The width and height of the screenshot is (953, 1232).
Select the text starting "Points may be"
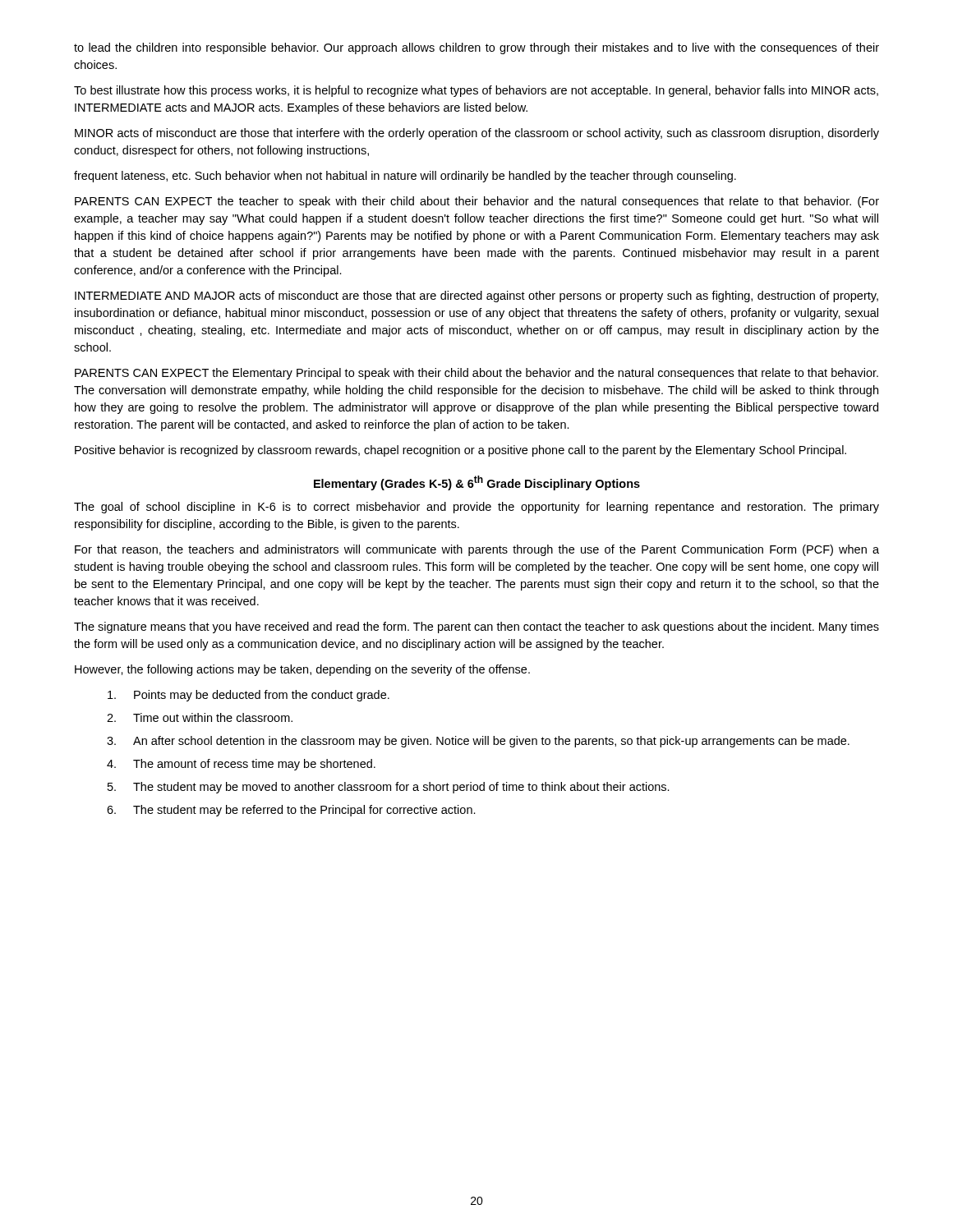click(249, 696)
